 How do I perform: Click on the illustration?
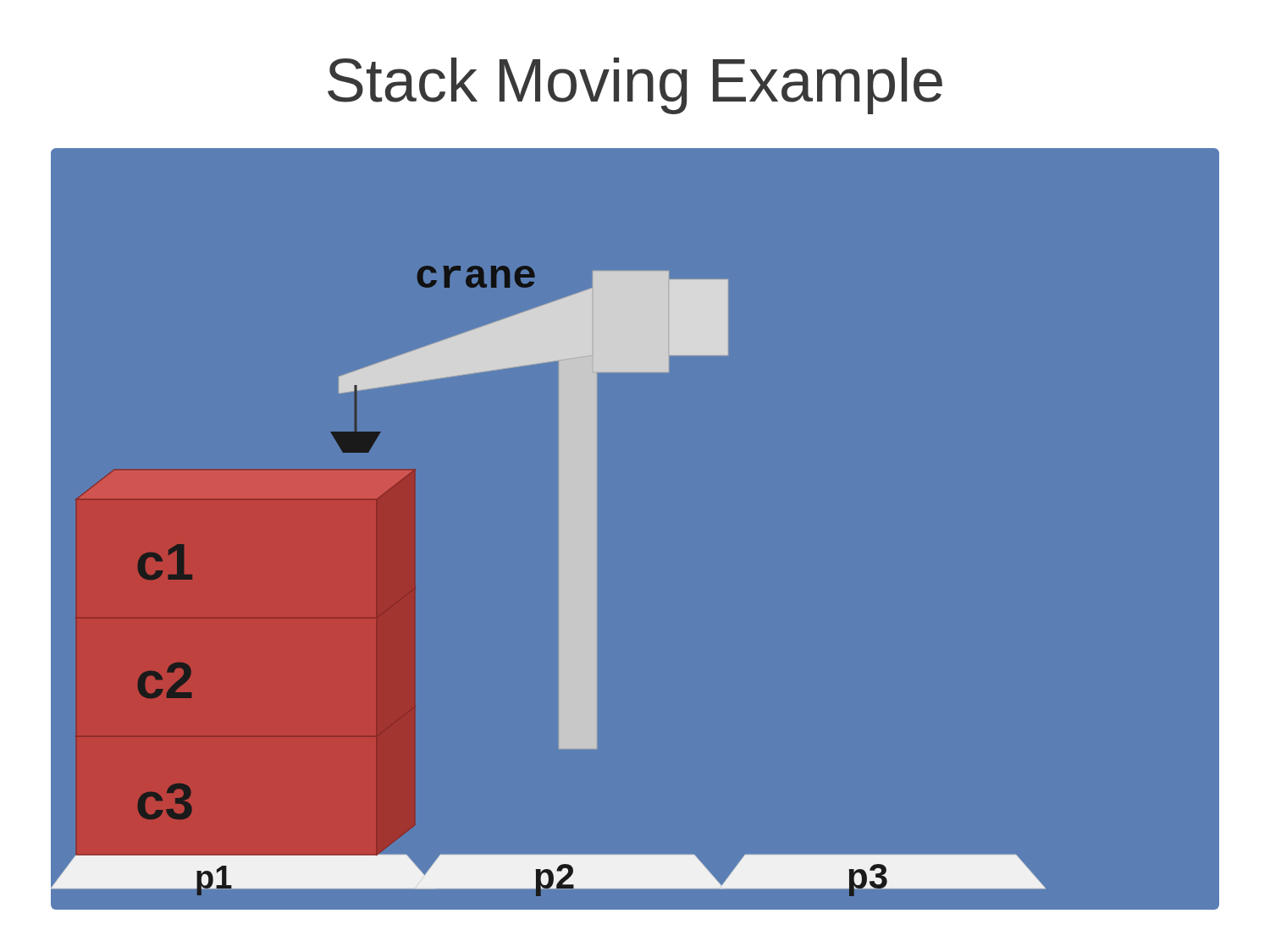[635, 529]
